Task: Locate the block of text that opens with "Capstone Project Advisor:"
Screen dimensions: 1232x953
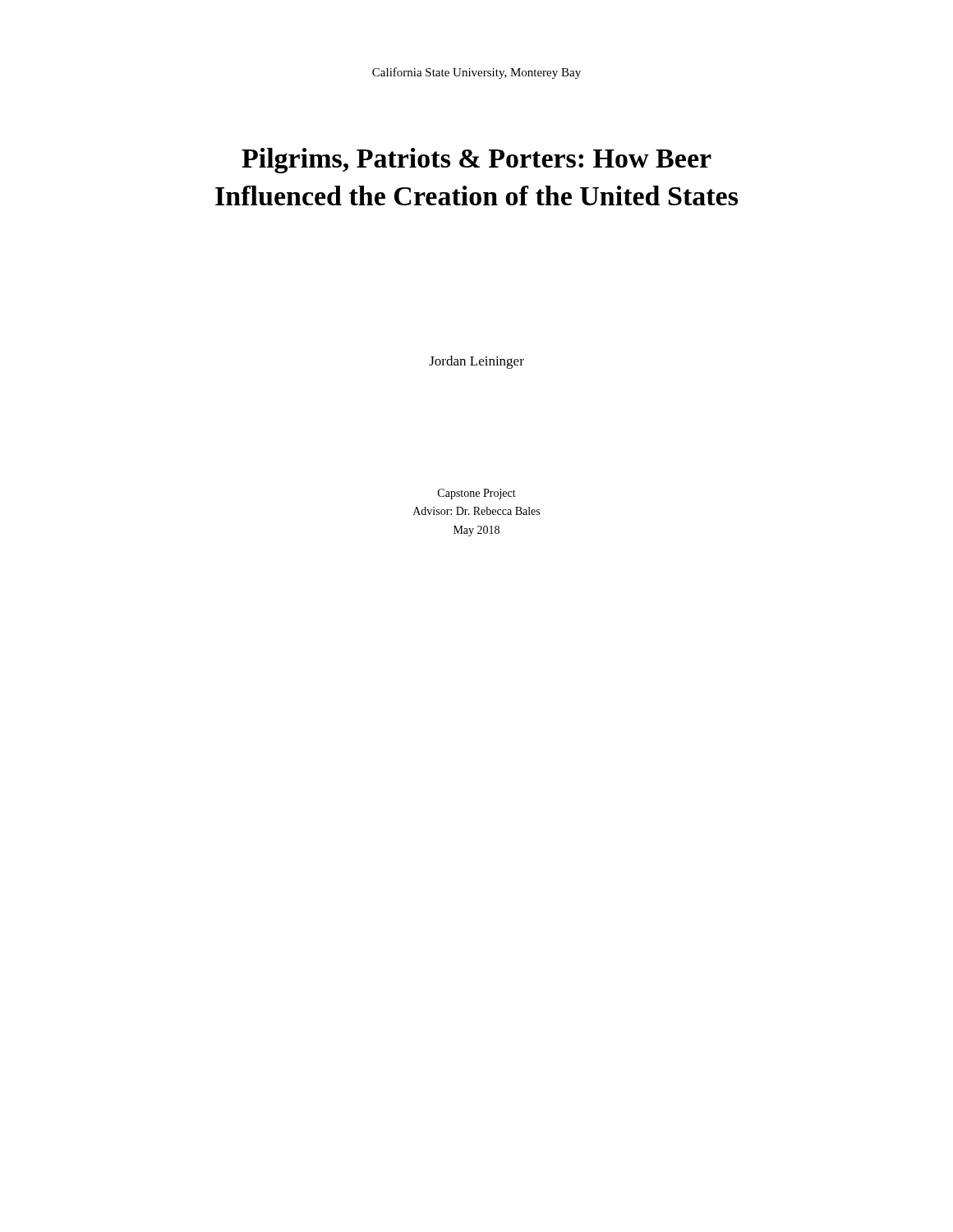Action: pyautogui.click(x=476, y=512)
